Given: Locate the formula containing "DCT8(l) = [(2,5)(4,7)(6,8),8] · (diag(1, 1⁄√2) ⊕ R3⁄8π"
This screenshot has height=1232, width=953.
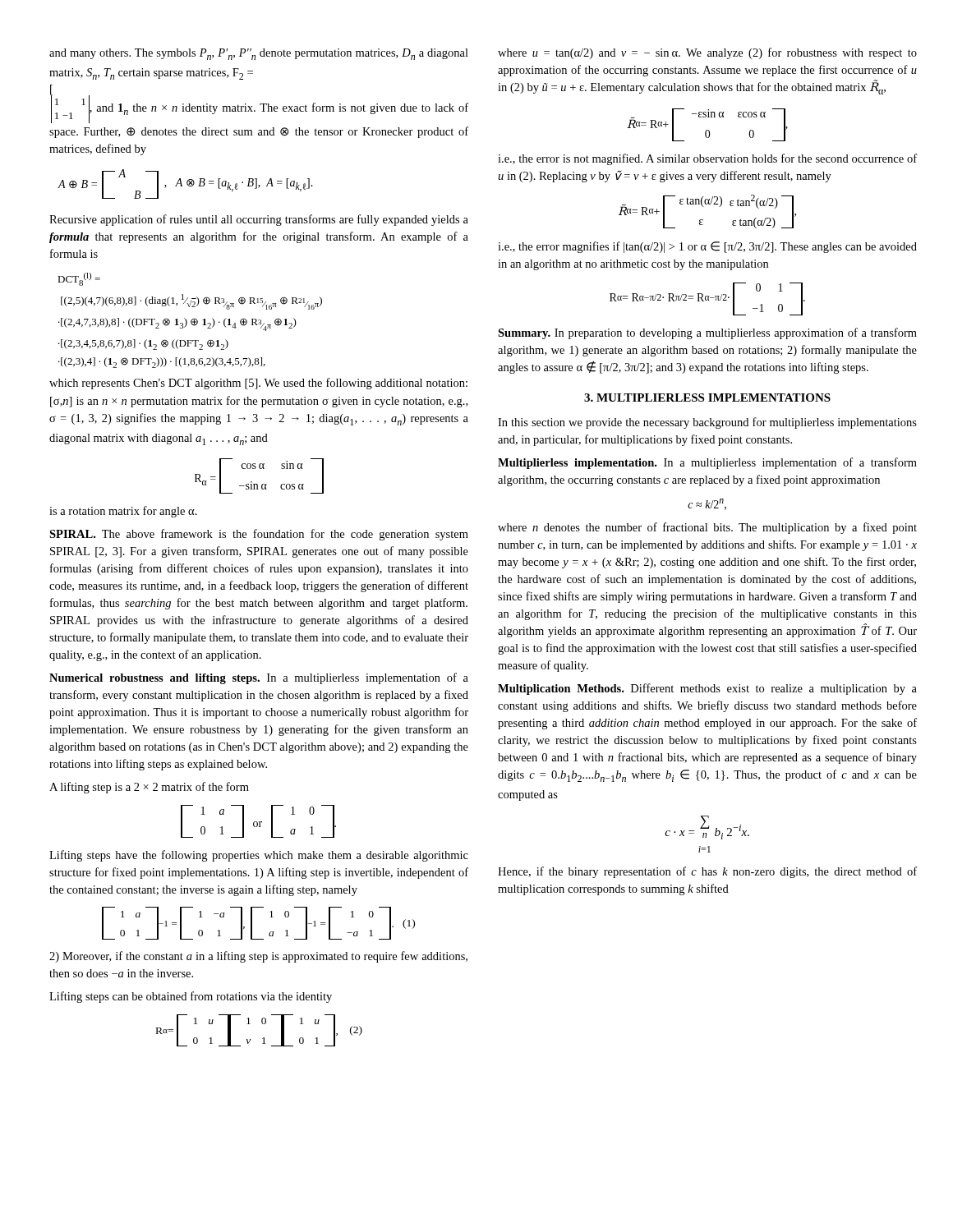Looking at the screenshot, I should (263, 320).
